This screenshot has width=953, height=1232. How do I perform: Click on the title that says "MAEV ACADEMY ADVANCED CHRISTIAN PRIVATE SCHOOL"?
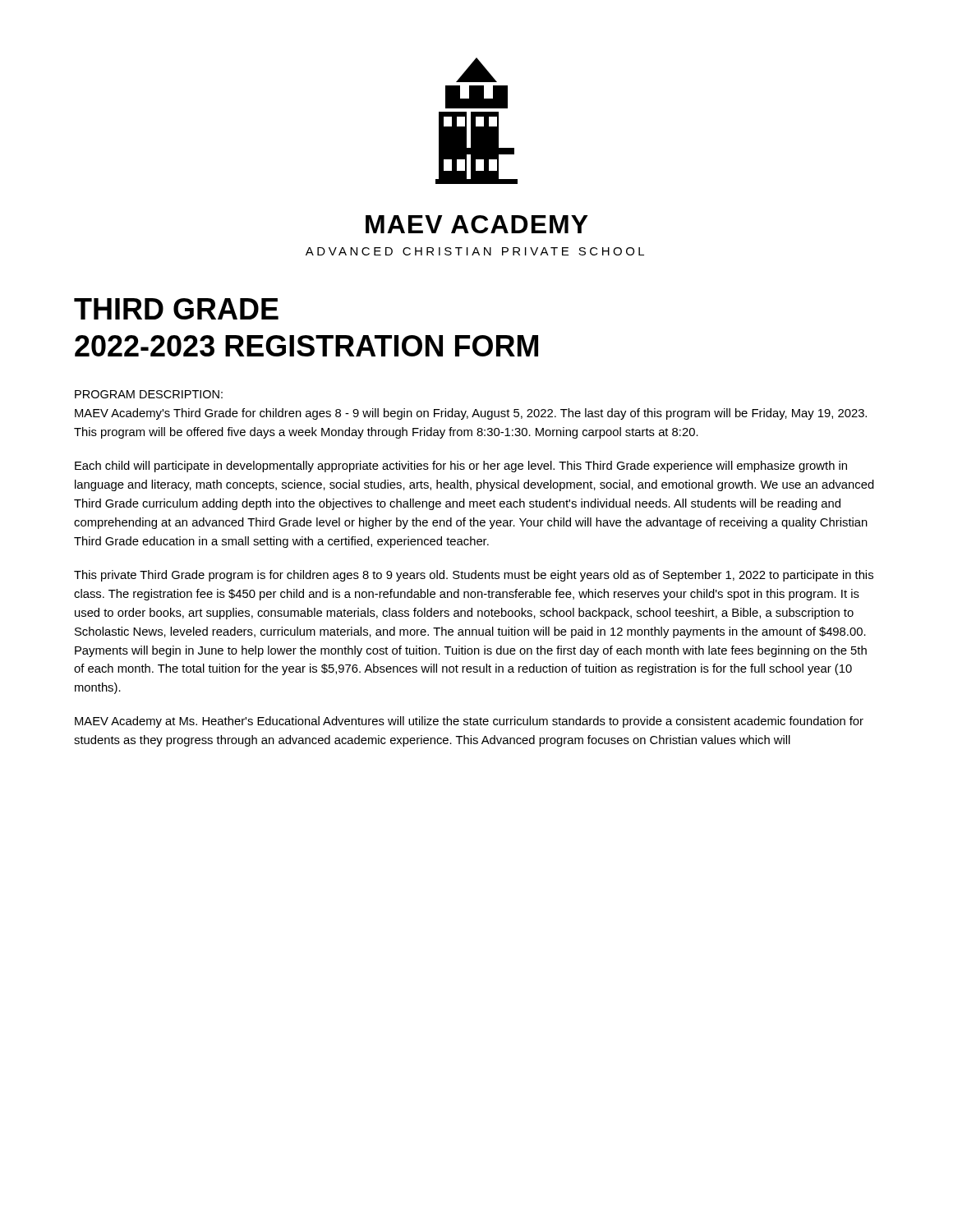point(476,233)
